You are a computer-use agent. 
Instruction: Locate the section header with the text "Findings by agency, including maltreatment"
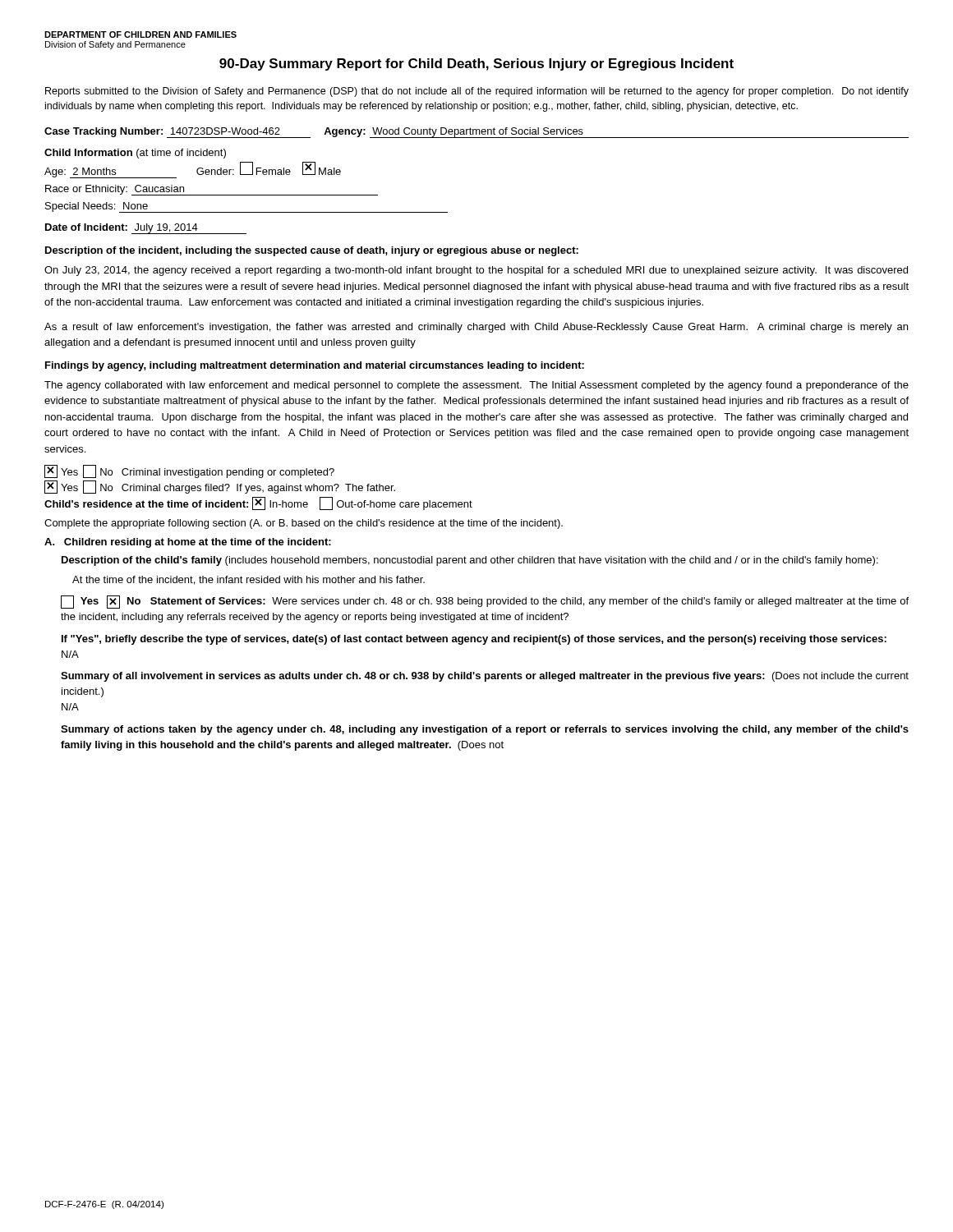[x=315, y=365]
